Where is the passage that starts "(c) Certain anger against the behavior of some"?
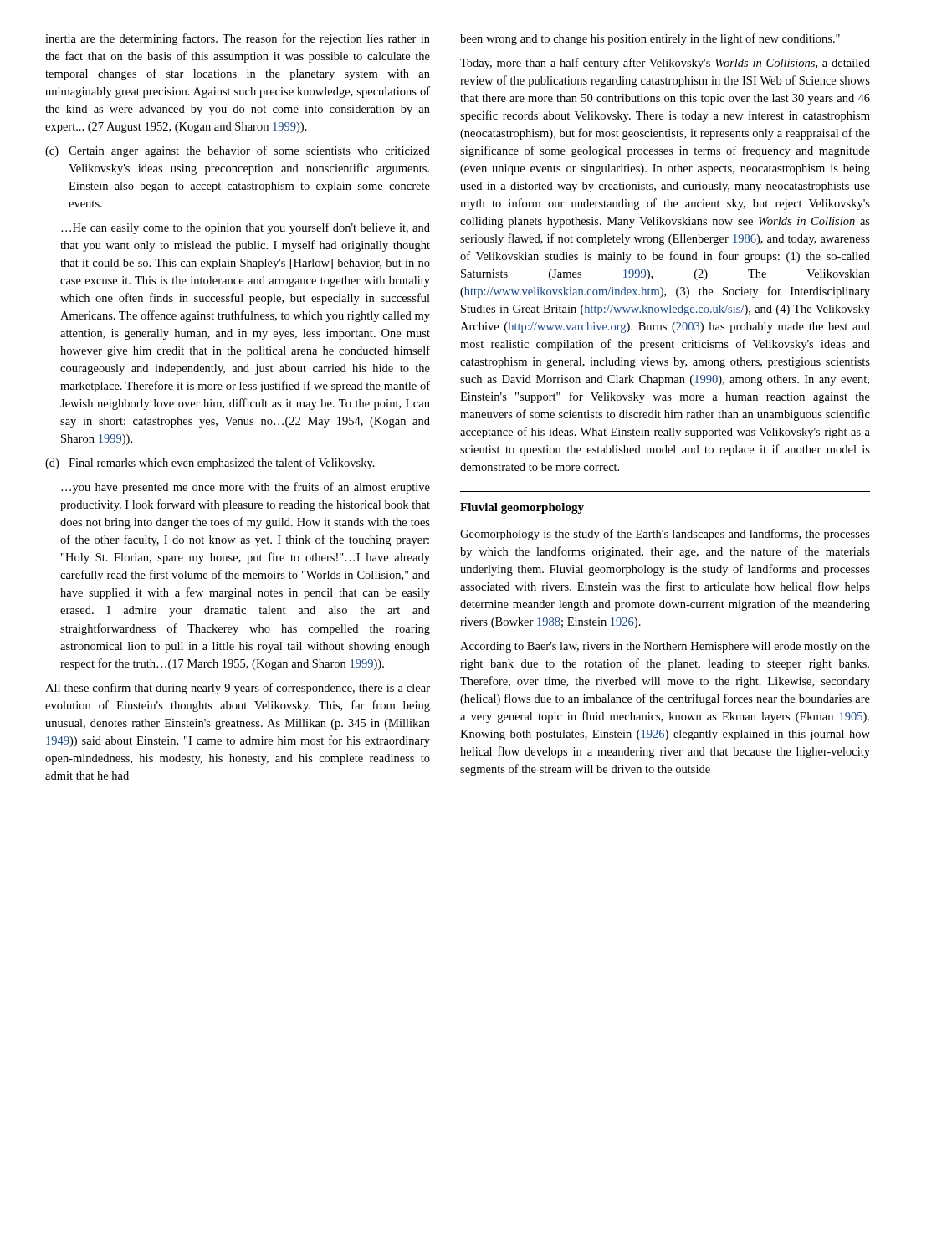The height and width of the screenshot is (1255, 952). click(x=238, y=177)
